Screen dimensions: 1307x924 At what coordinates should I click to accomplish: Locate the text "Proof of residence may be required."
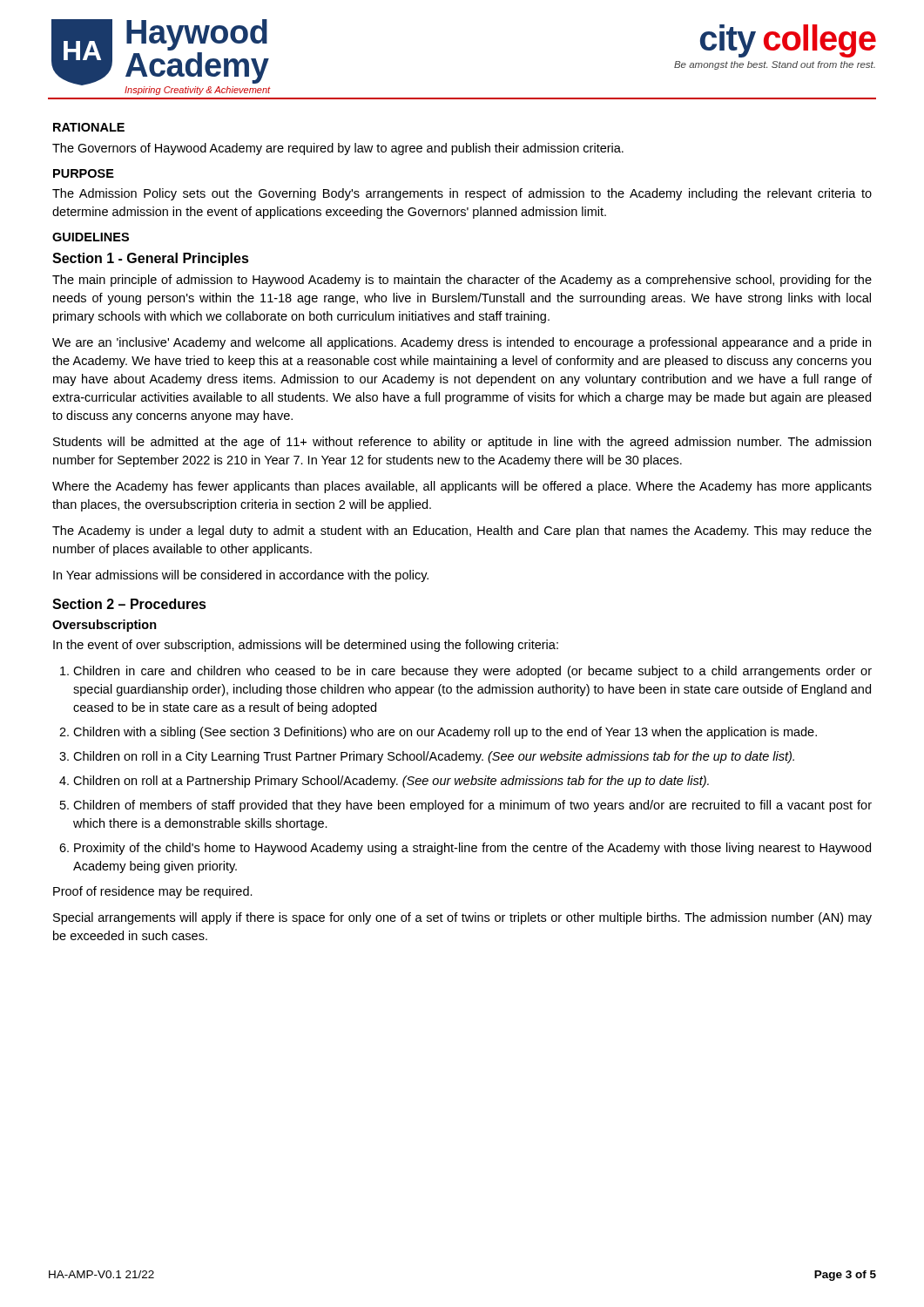point(153,892)
